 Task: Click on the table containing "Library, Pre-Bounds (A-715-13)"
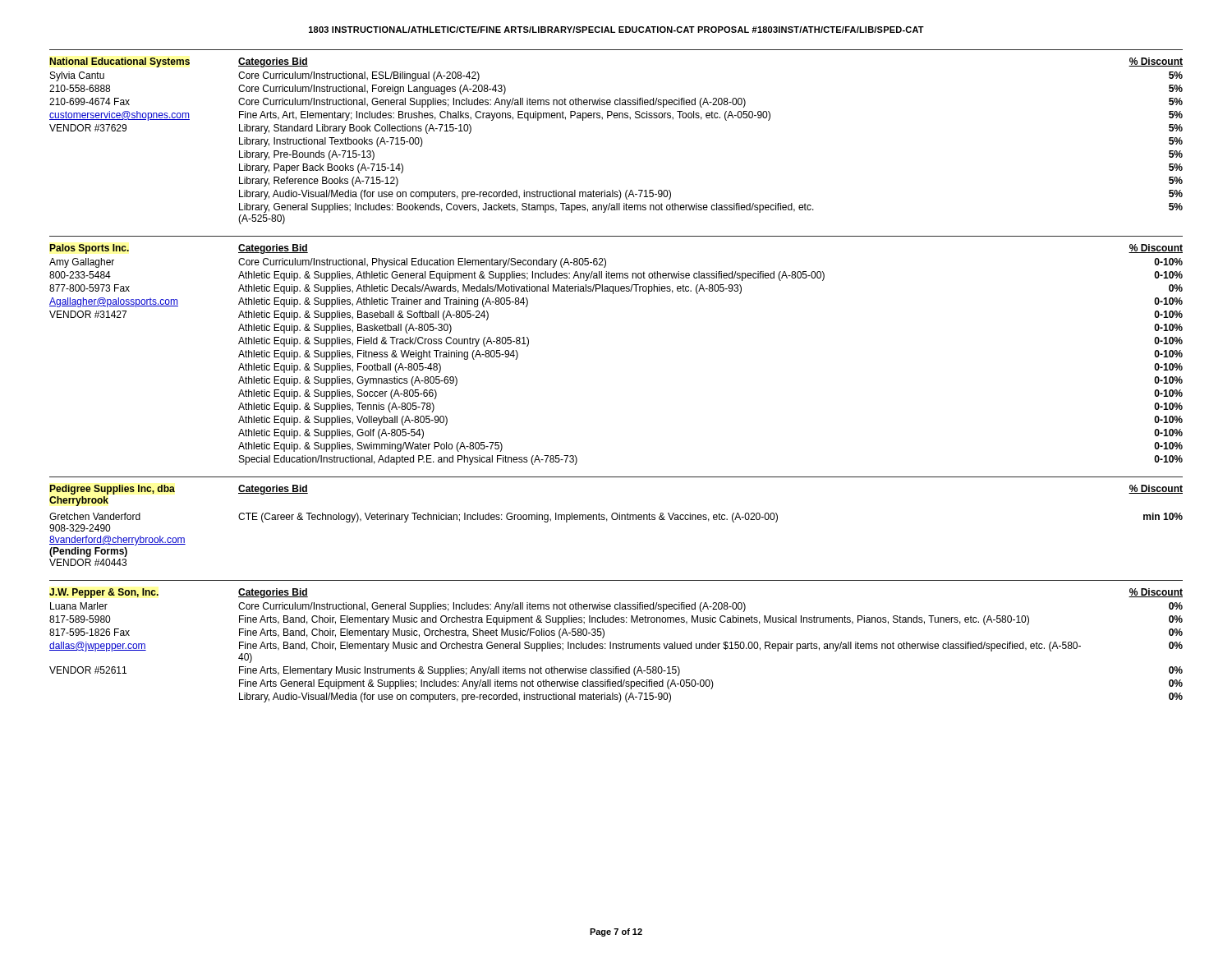coord(616,140)
